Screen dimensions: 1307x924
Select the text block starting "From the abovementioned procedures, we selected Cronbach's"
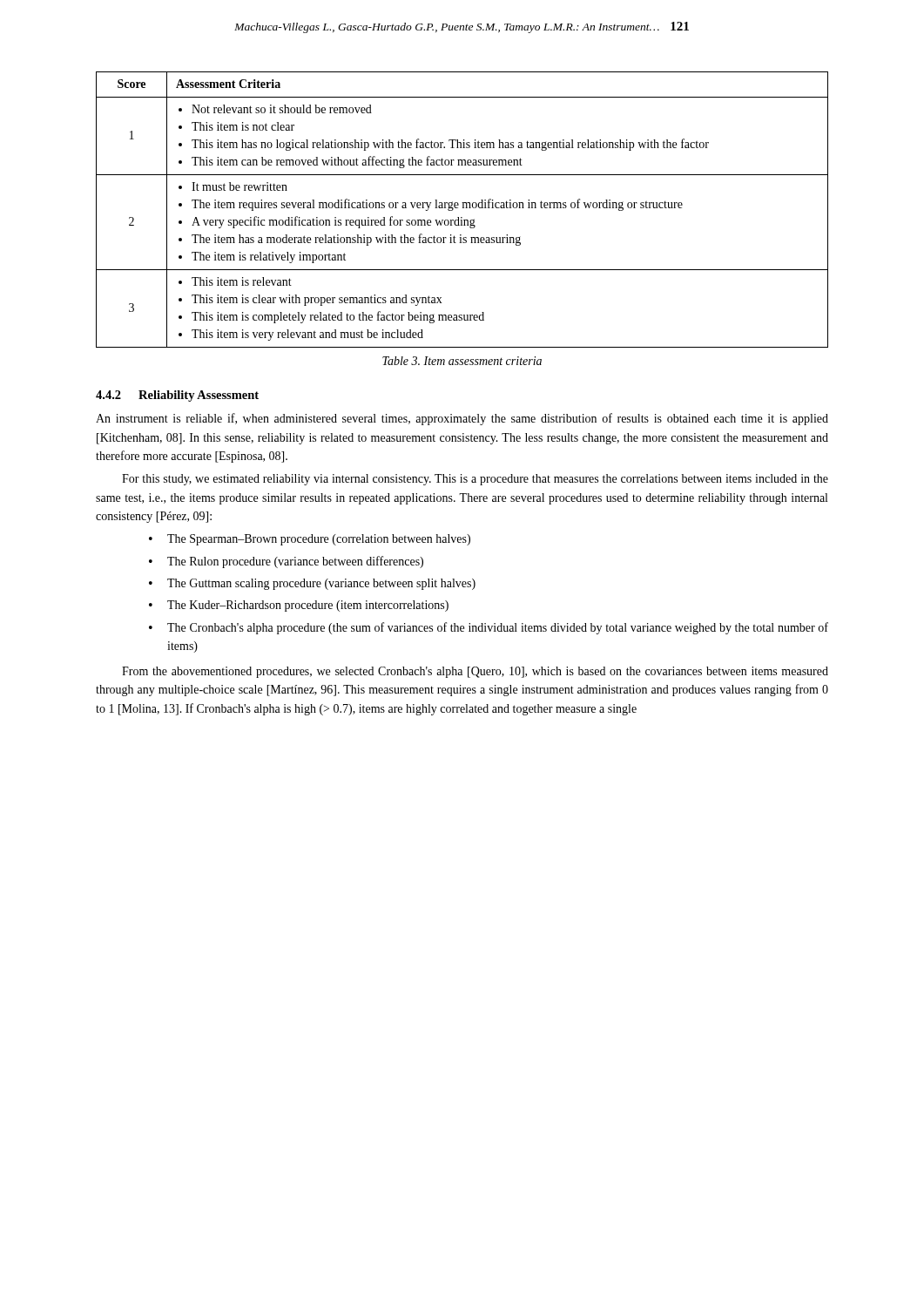point(462,690)
